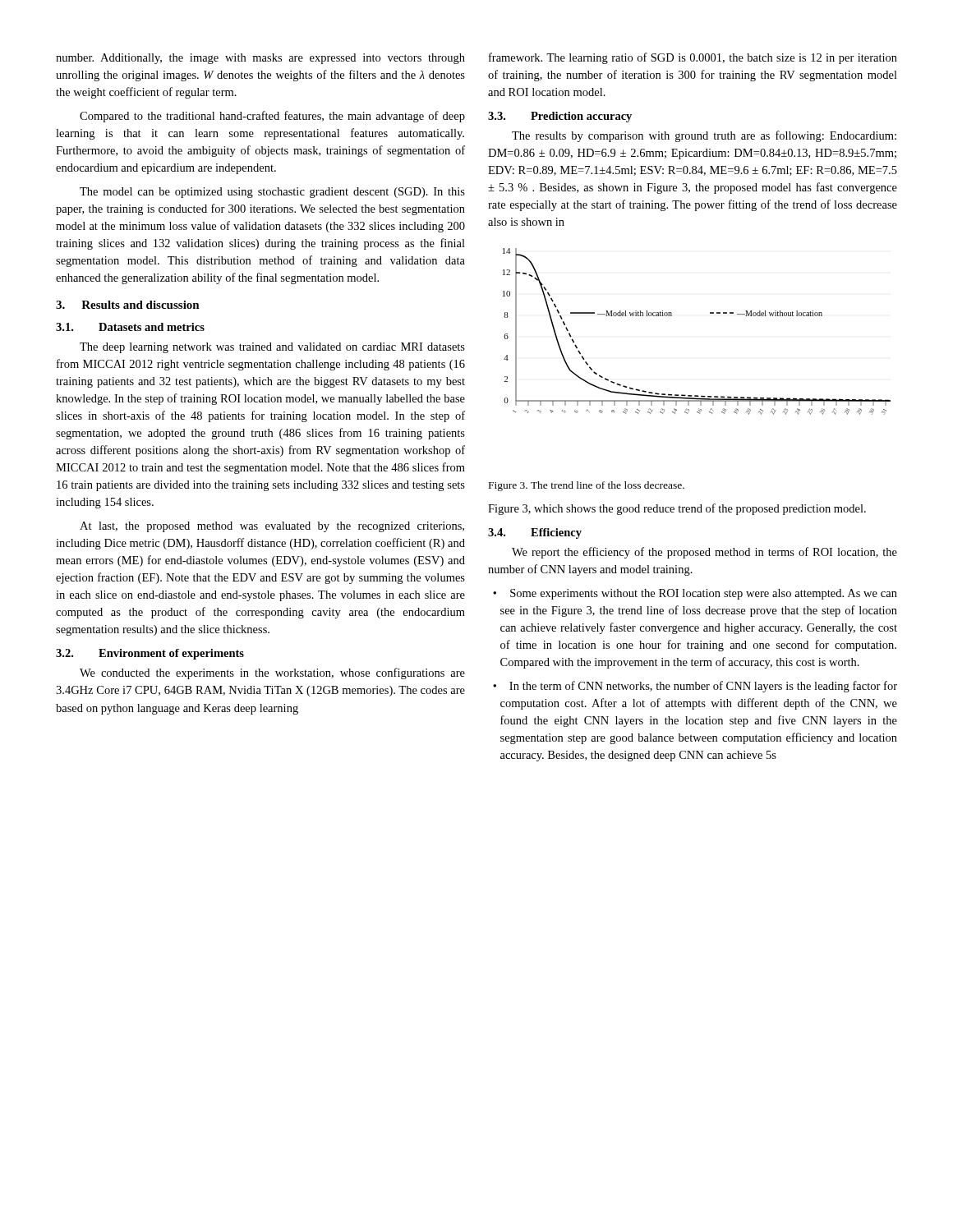Select the section header that says "3.1. Datasets and metrics"

pyautogui.click(x=130, y=327)
